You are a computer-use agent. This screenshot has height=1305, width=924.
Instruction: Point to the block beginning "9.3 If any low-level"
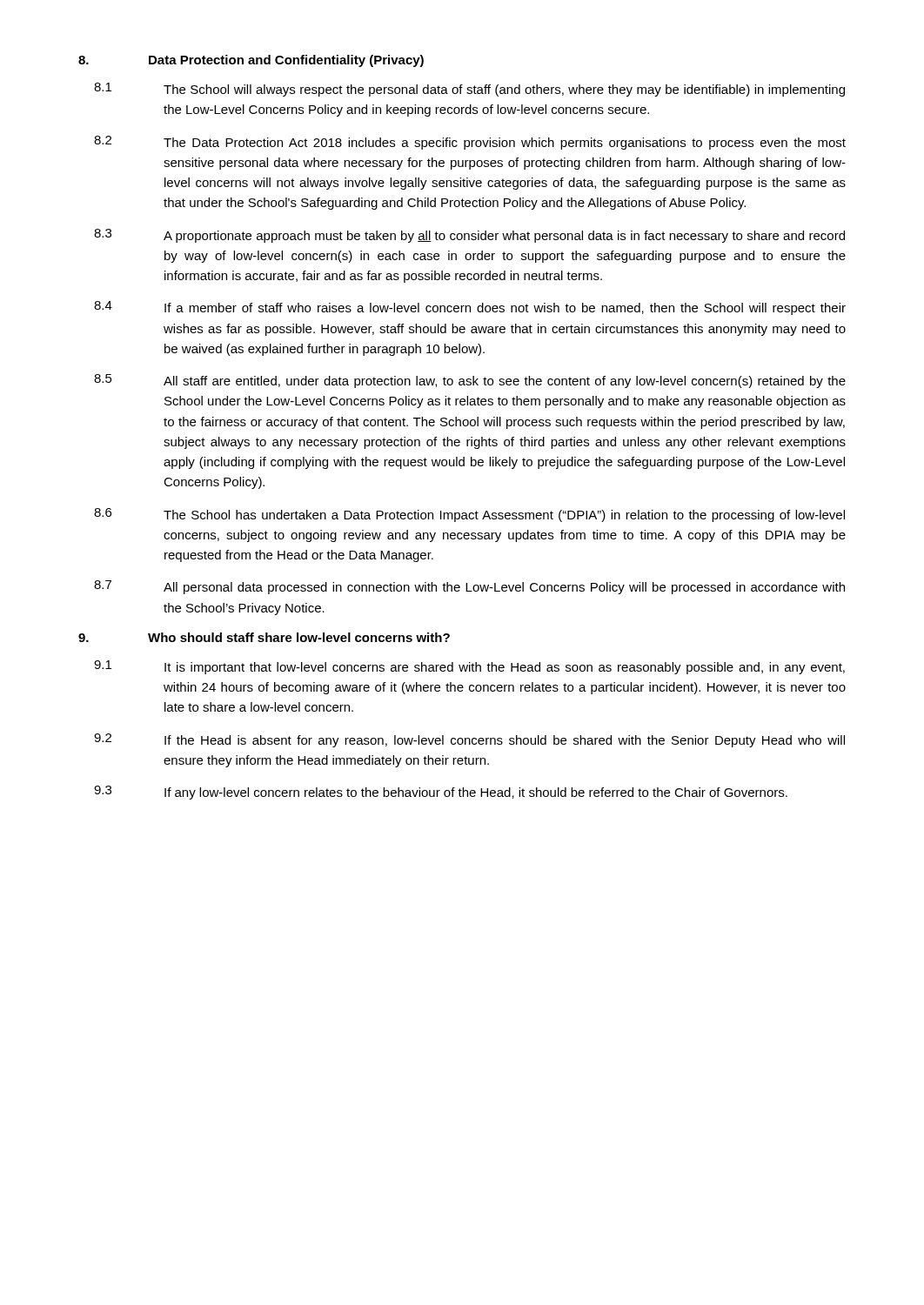pyautogui.click(x=433, y=792)
